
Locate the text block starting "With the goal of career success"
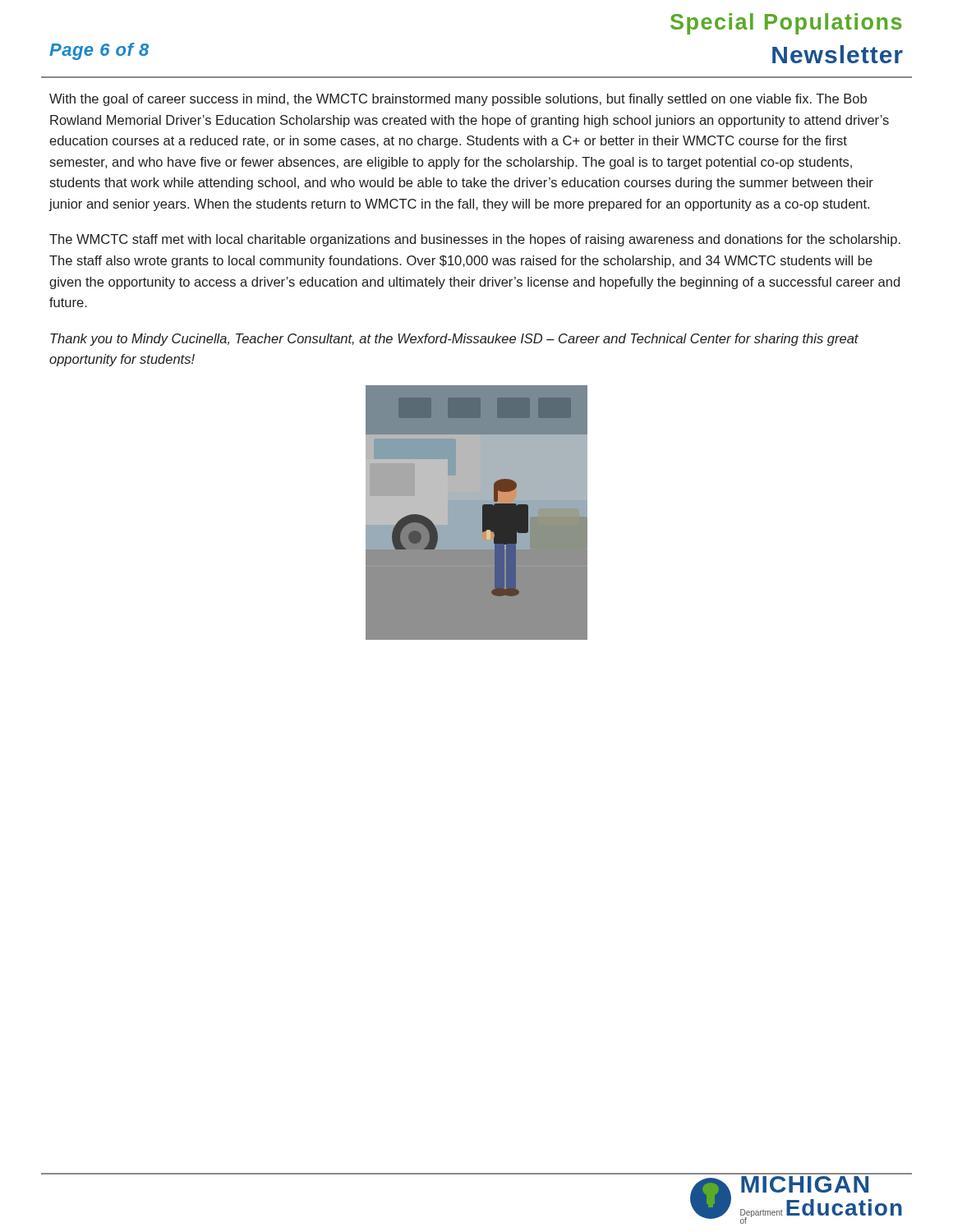476,152
